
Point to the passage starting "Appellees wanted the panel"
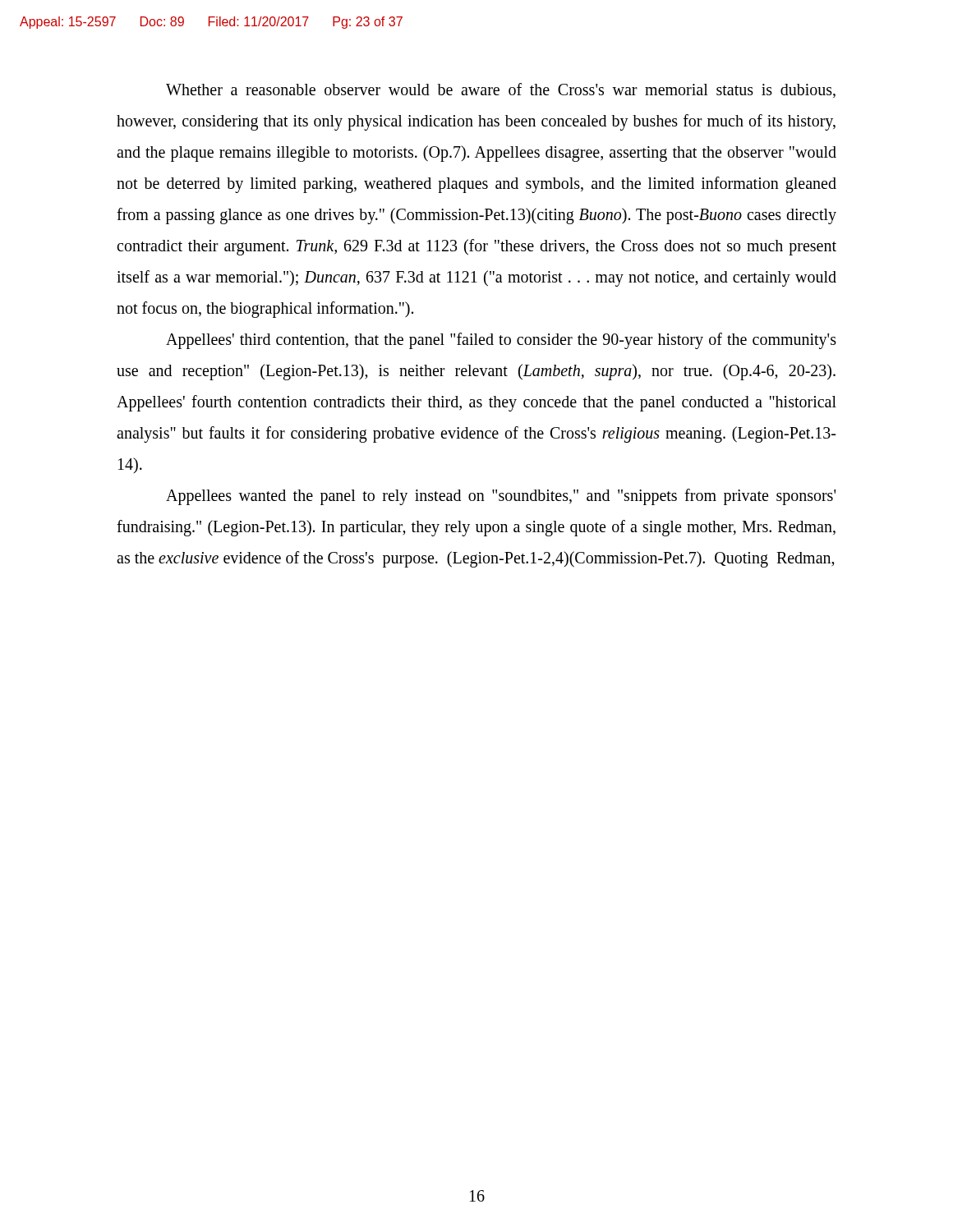tap(476, 526)
